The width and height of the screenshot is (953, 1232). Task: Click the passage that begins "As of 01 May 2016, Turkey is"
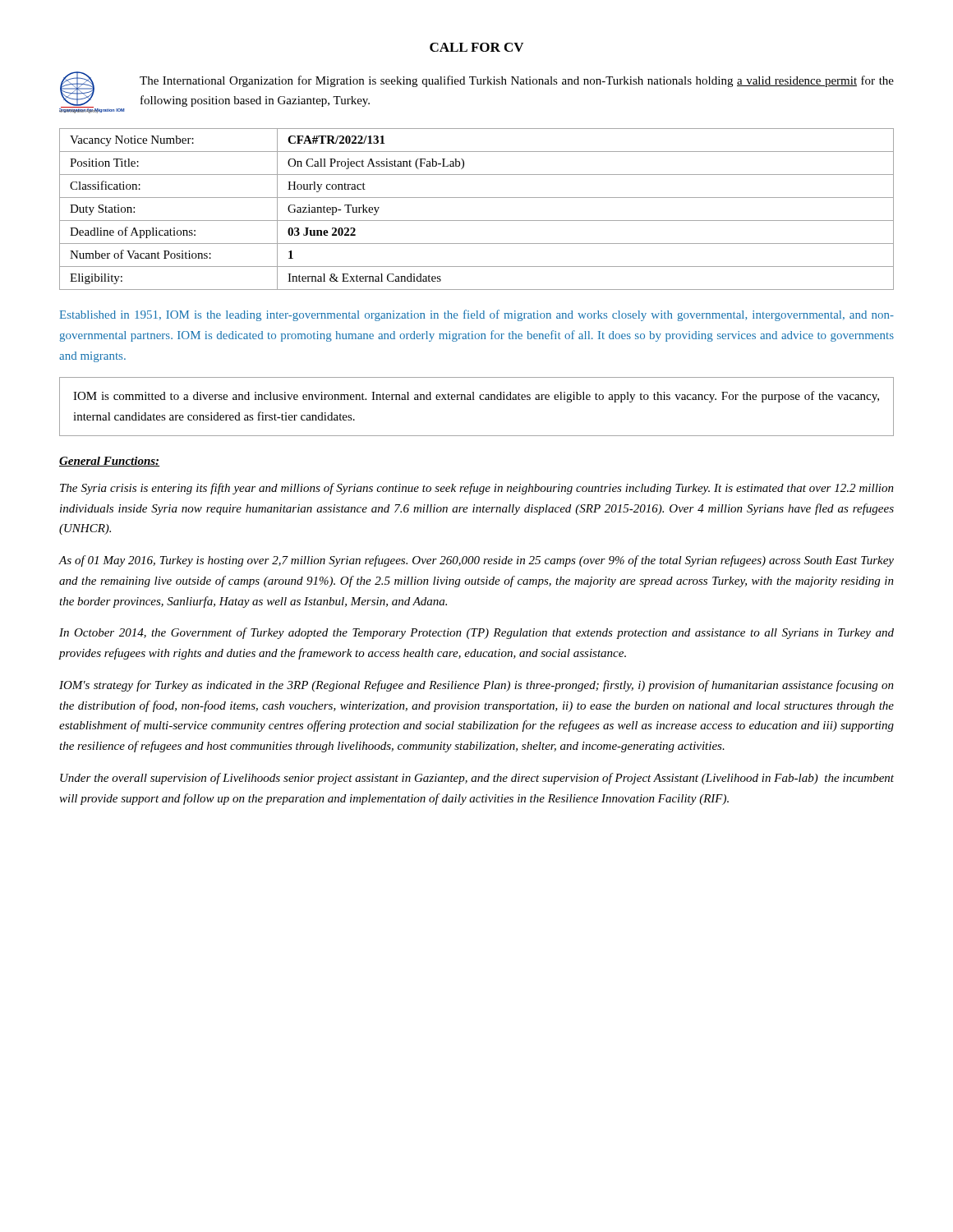[x=476, y=580]
